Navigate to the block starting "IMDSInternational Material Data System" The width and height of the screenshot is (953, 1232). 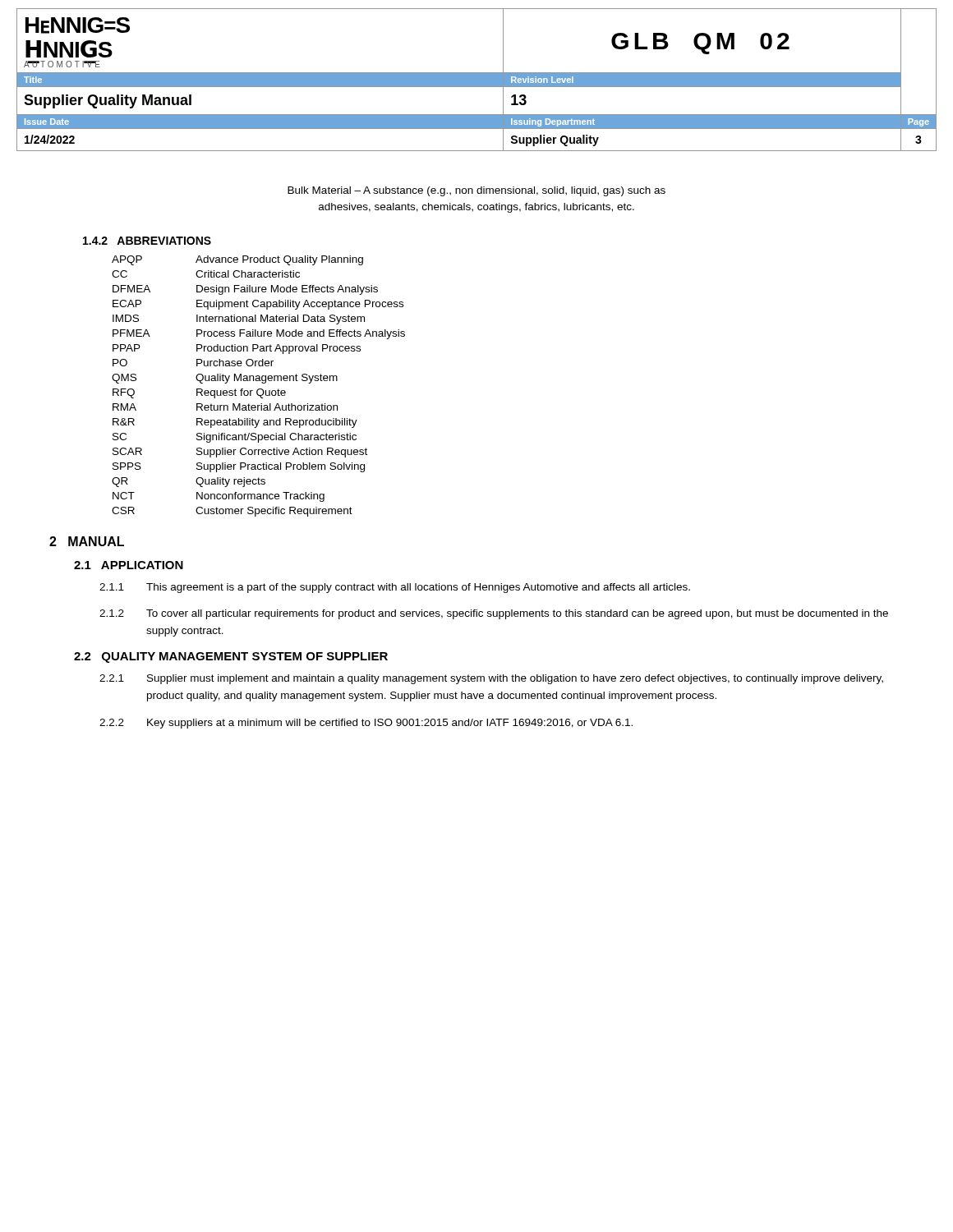click(x=259, y=318)
